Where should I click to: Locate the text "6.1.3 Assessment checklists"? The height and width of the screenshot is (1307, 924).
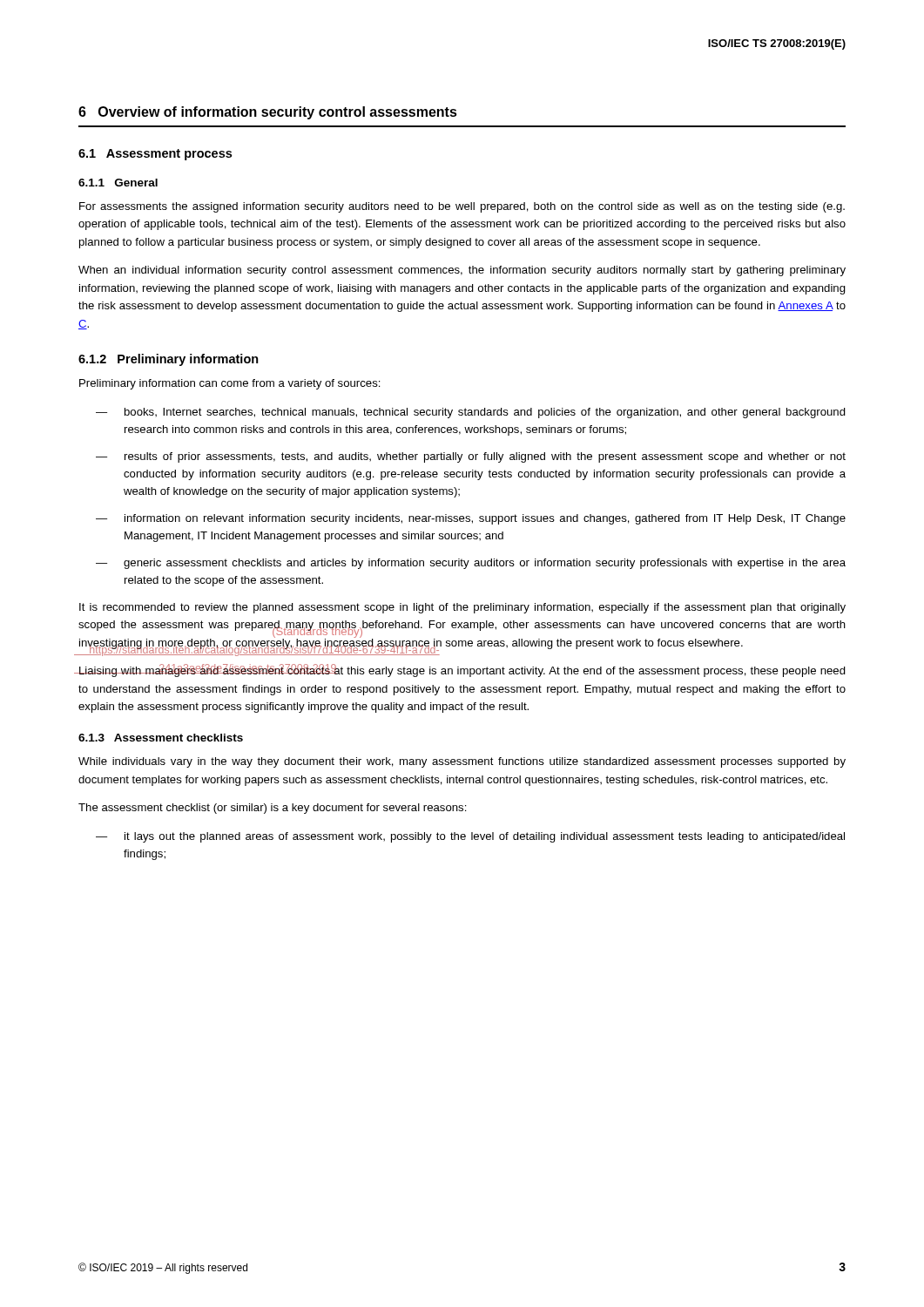click(x=161, y=738)
